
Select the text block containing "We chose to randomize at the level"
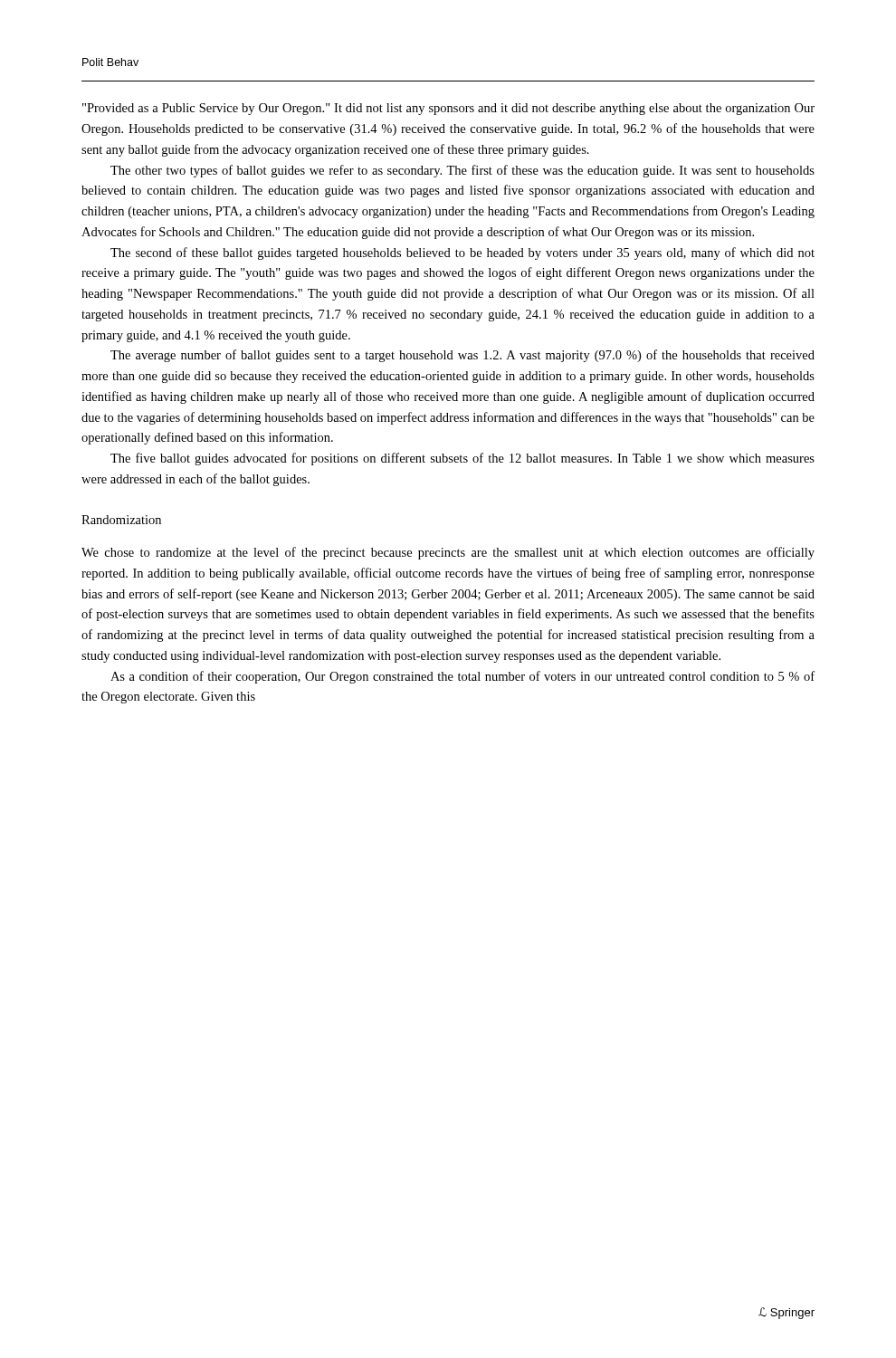[x=448, y=625]
